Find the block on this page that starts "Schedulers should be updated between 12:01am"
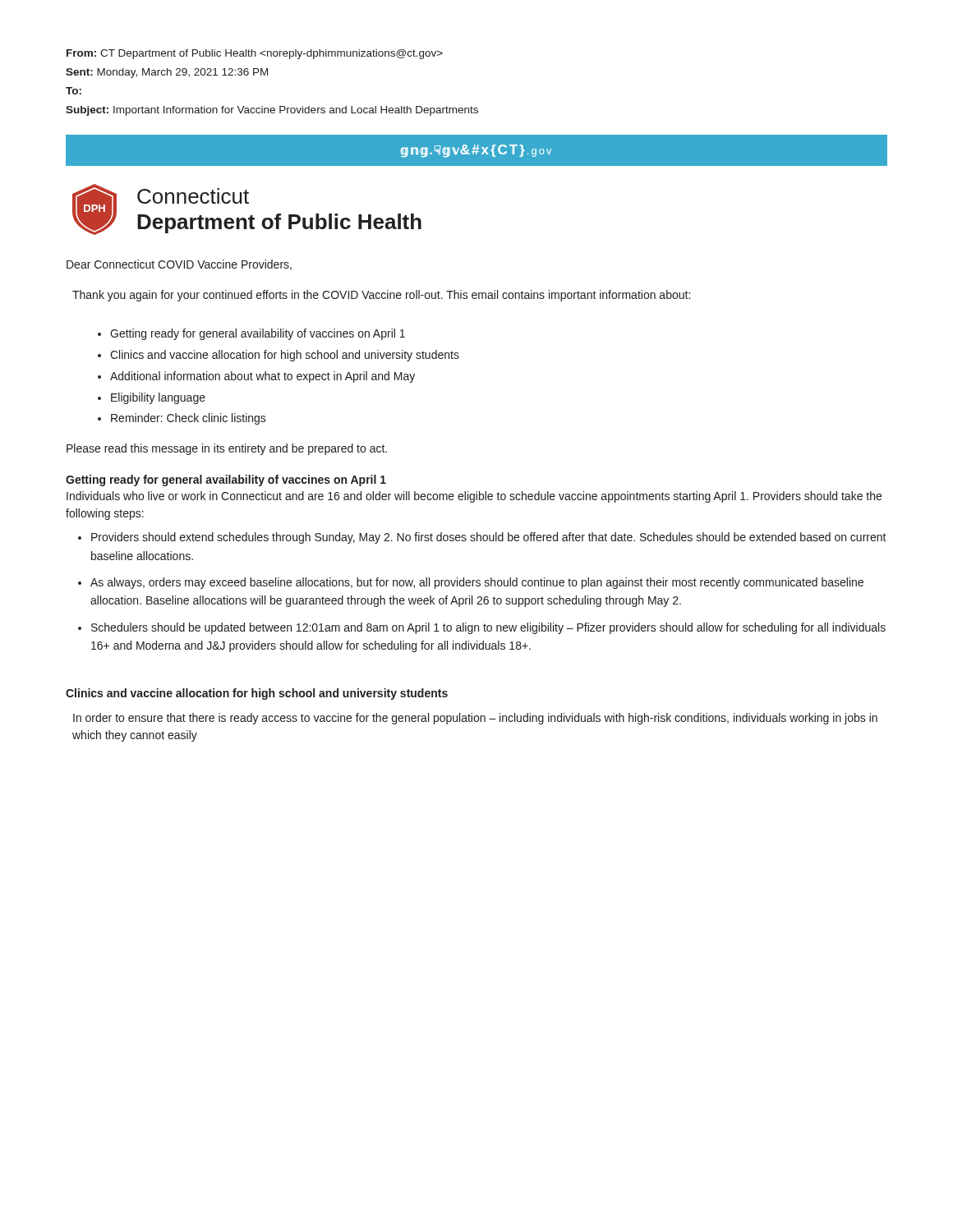 [488, 636]
